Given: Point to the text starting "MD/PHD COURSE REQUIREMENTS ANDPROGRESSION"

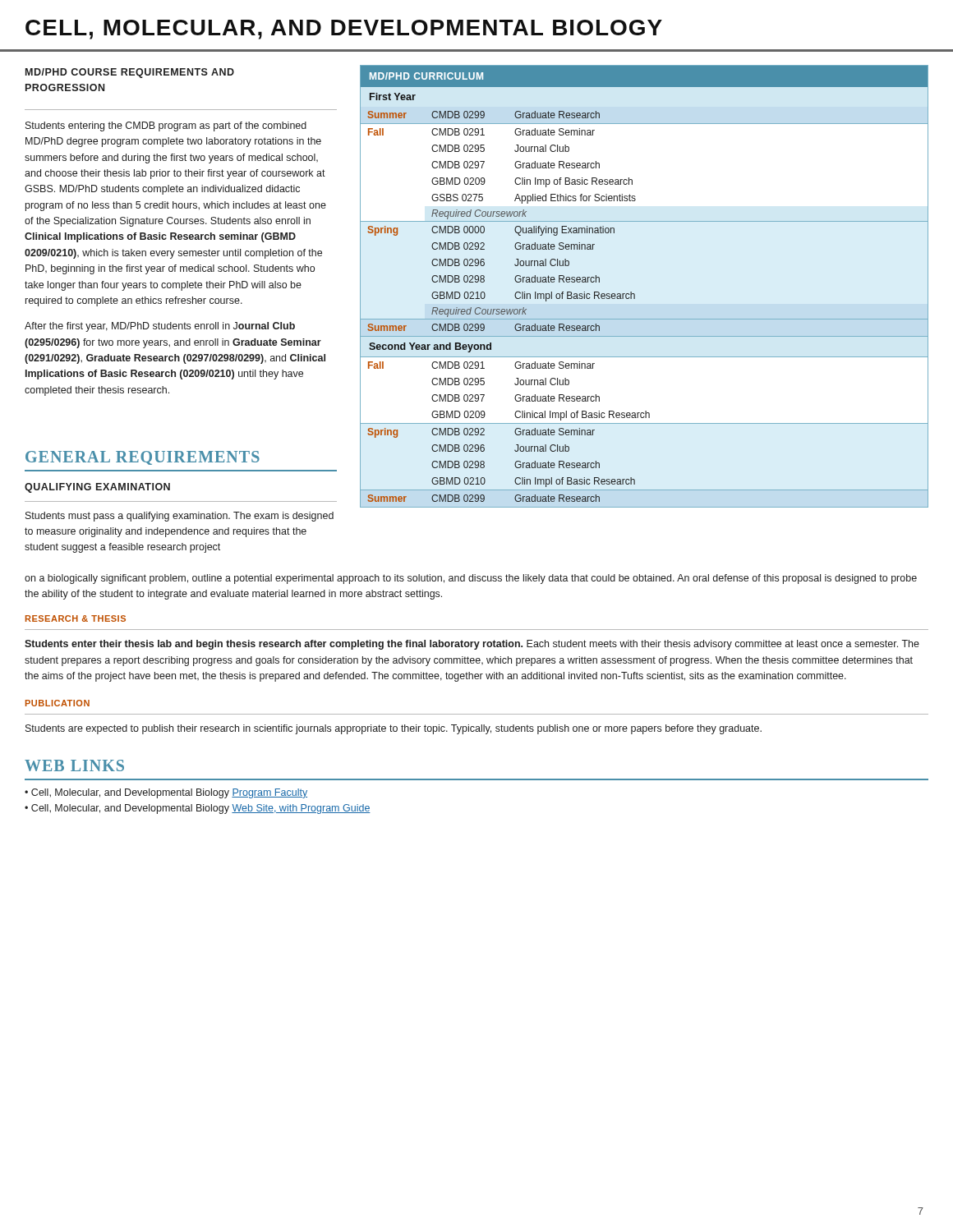Looking at the screenshot, I should click(x=130, y=81).
